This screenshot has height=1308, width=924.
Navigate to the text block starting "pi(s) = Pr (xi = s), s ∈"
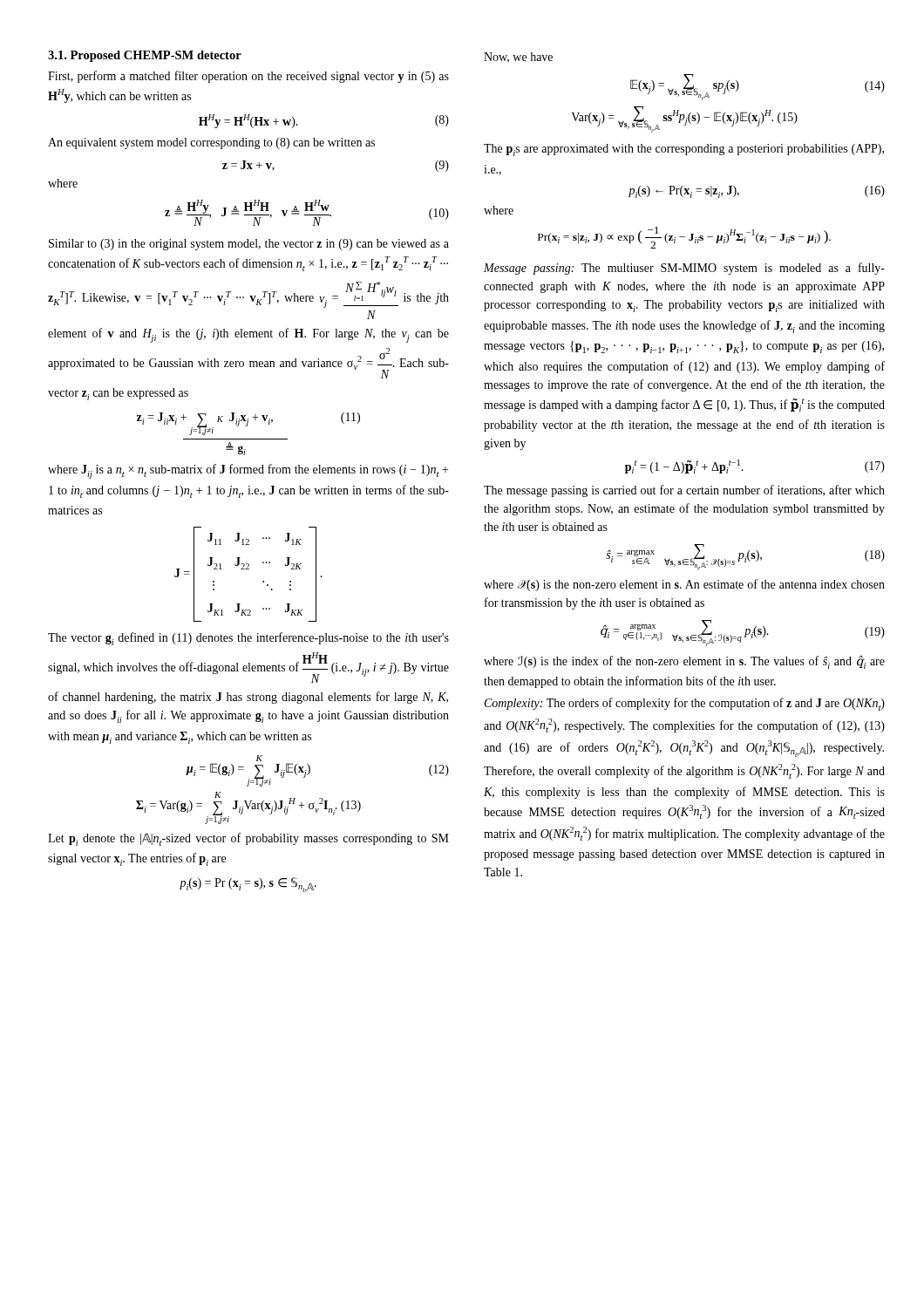coord(248,885)
